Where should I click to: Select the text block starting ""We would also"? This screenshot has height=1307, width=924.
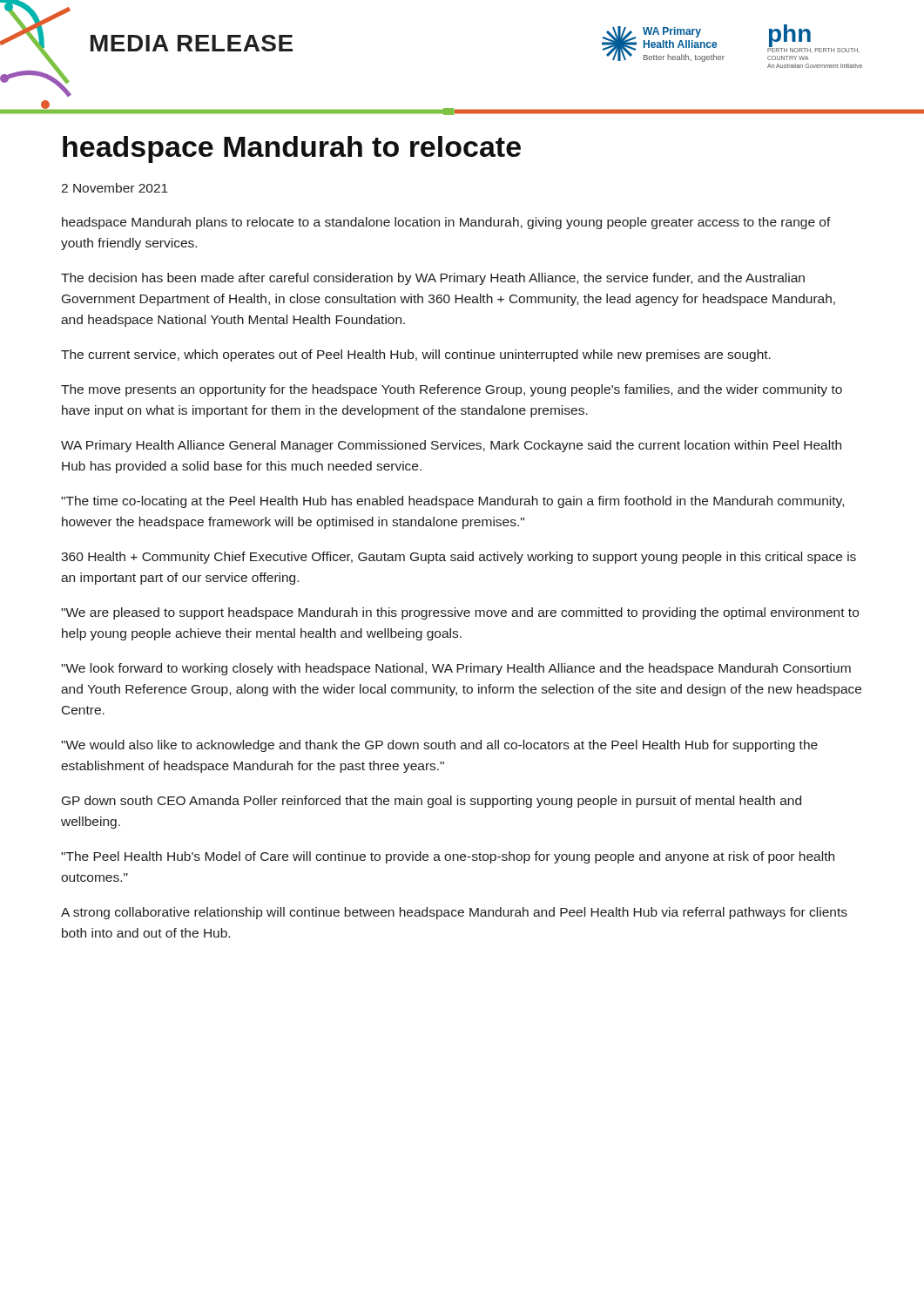462,756
